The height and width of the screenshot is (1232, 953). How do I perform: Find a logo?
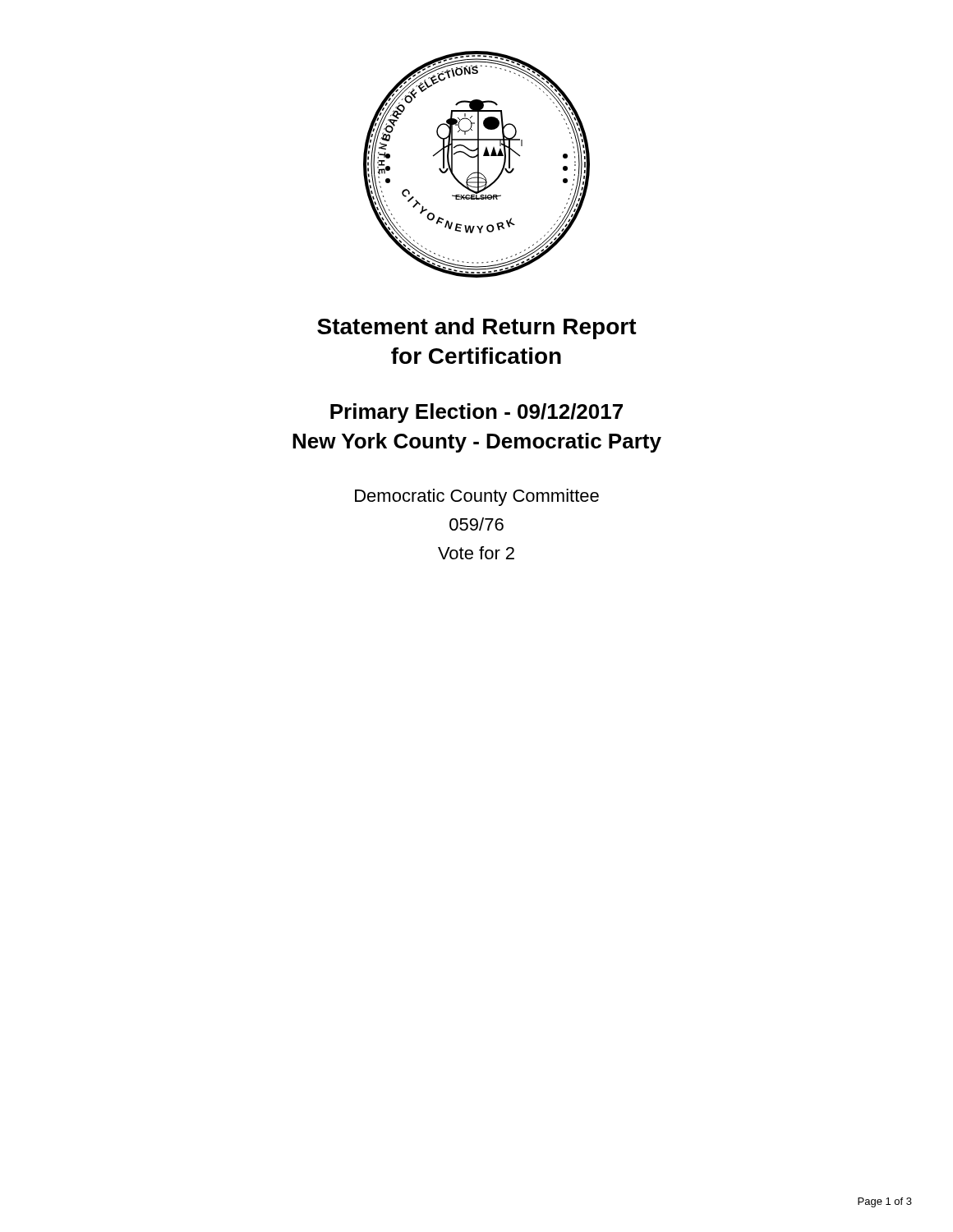pos(476,164)
